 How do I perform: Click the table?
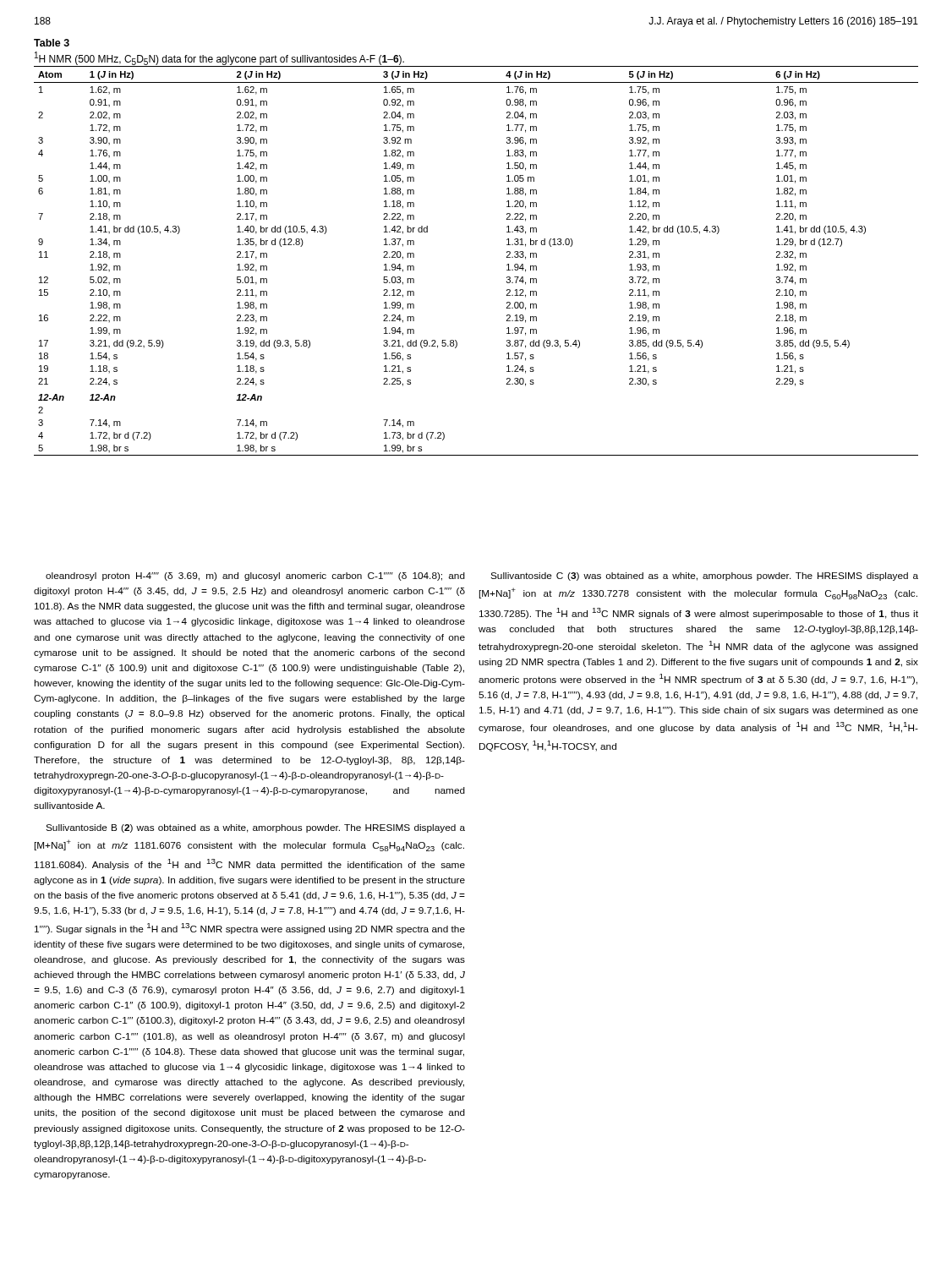pyautogui.click(x=476, y=261)
